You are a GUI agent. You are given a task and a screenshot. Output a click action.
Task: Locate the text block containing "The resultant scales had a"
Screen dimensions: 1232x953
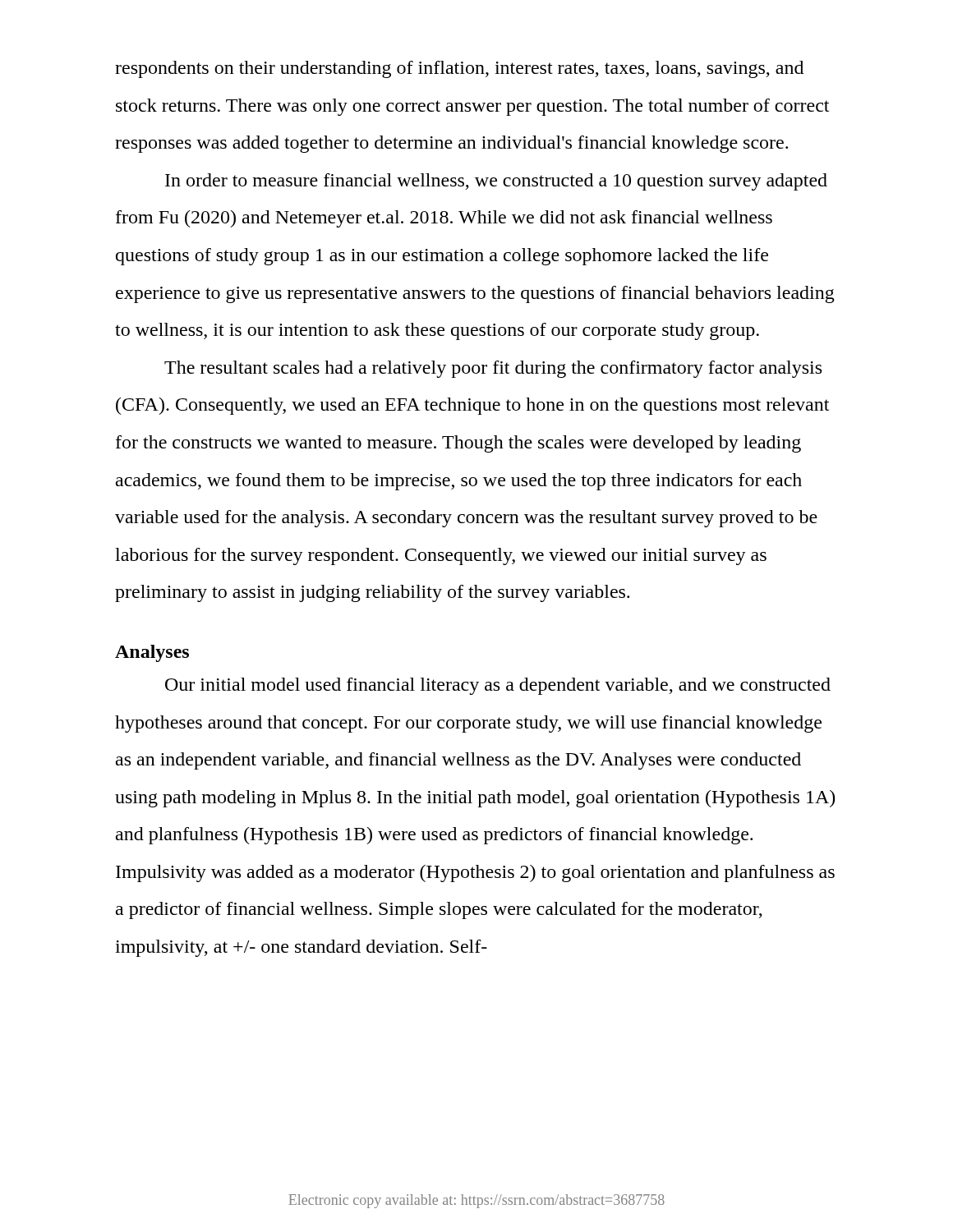coord(472,479)
